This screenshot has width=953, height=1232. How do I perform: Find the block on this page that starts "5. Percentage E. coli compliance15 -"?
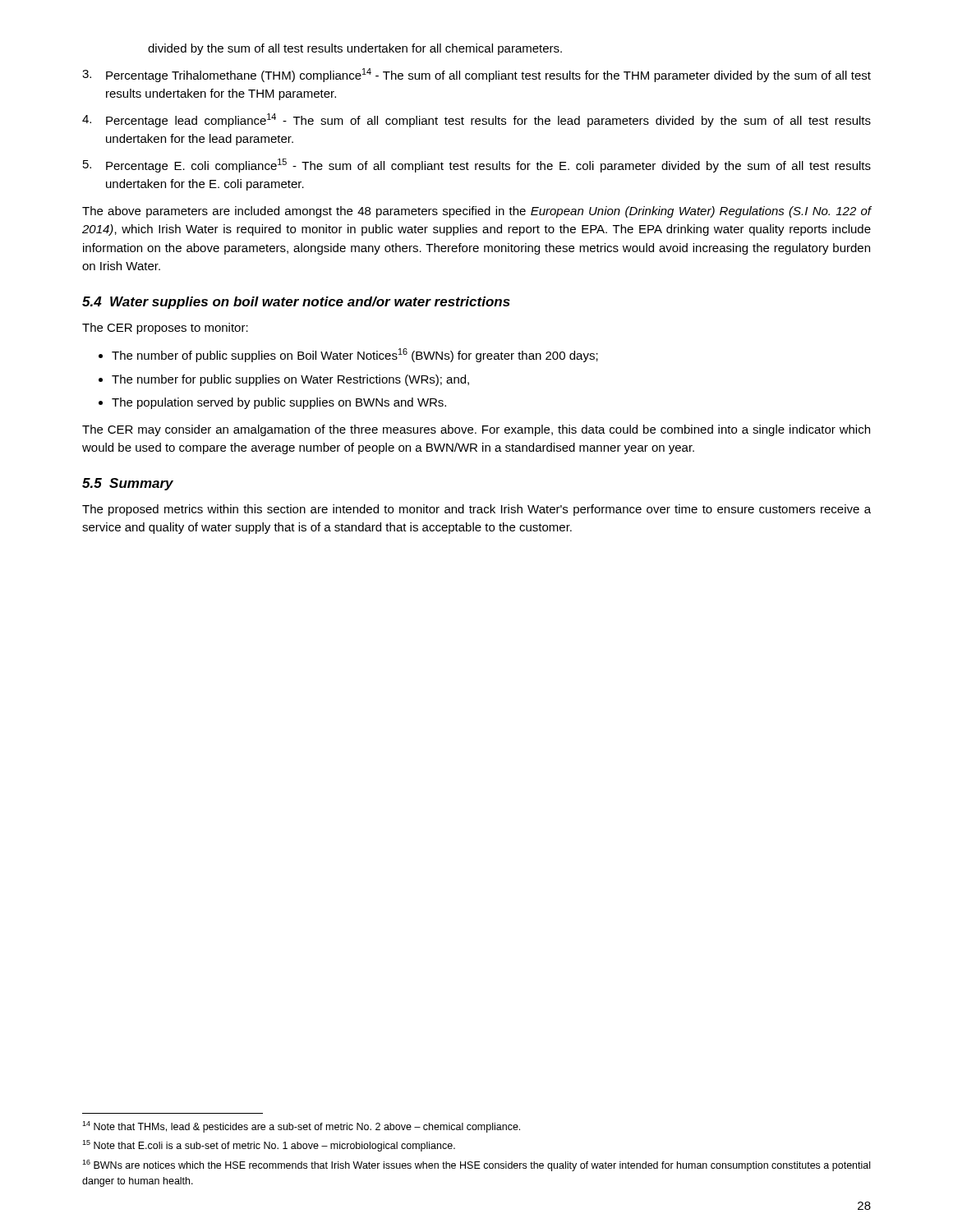[x=476, y=174]
